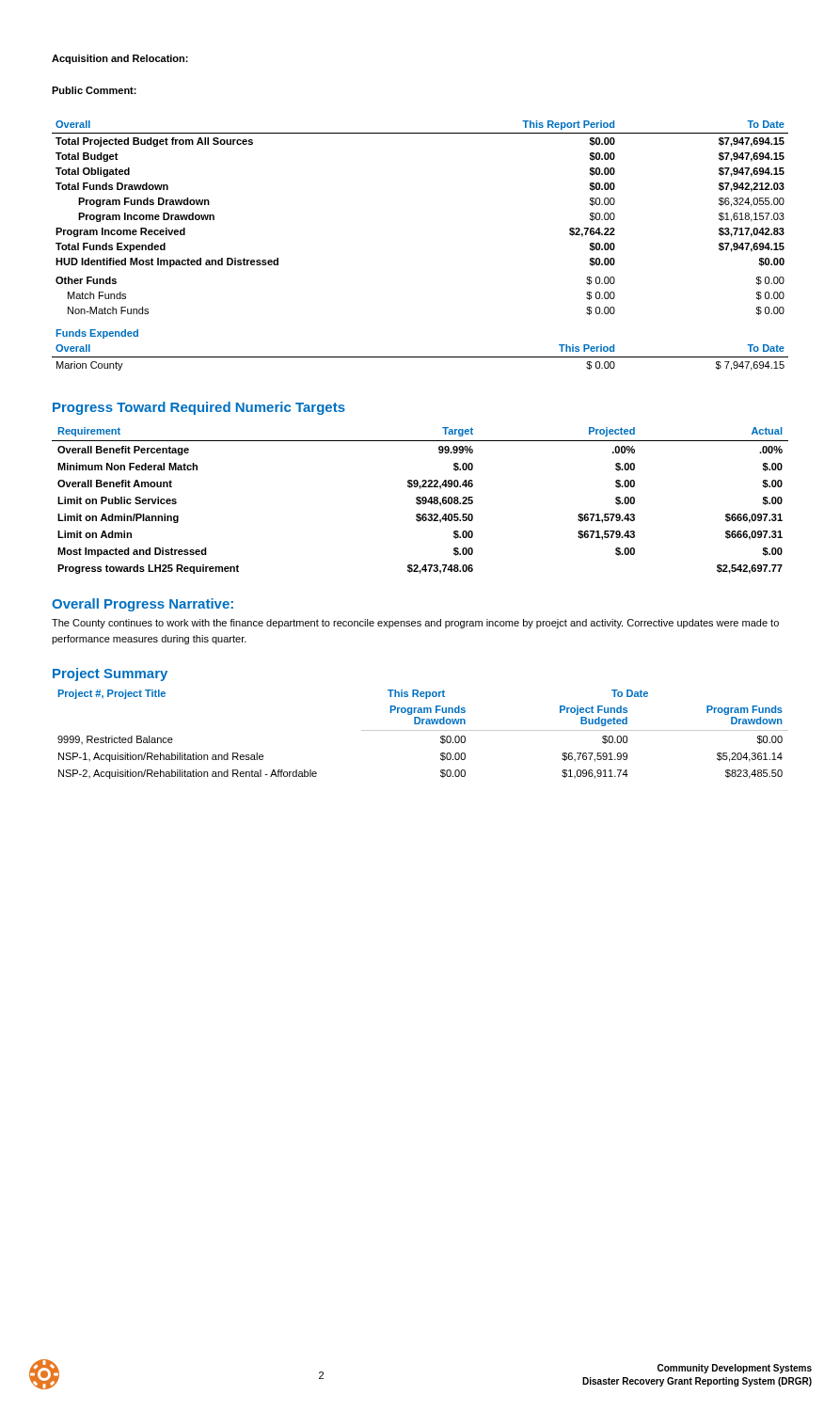Find the section header that says "Acquisition and Relocation:"

[120, 58]
